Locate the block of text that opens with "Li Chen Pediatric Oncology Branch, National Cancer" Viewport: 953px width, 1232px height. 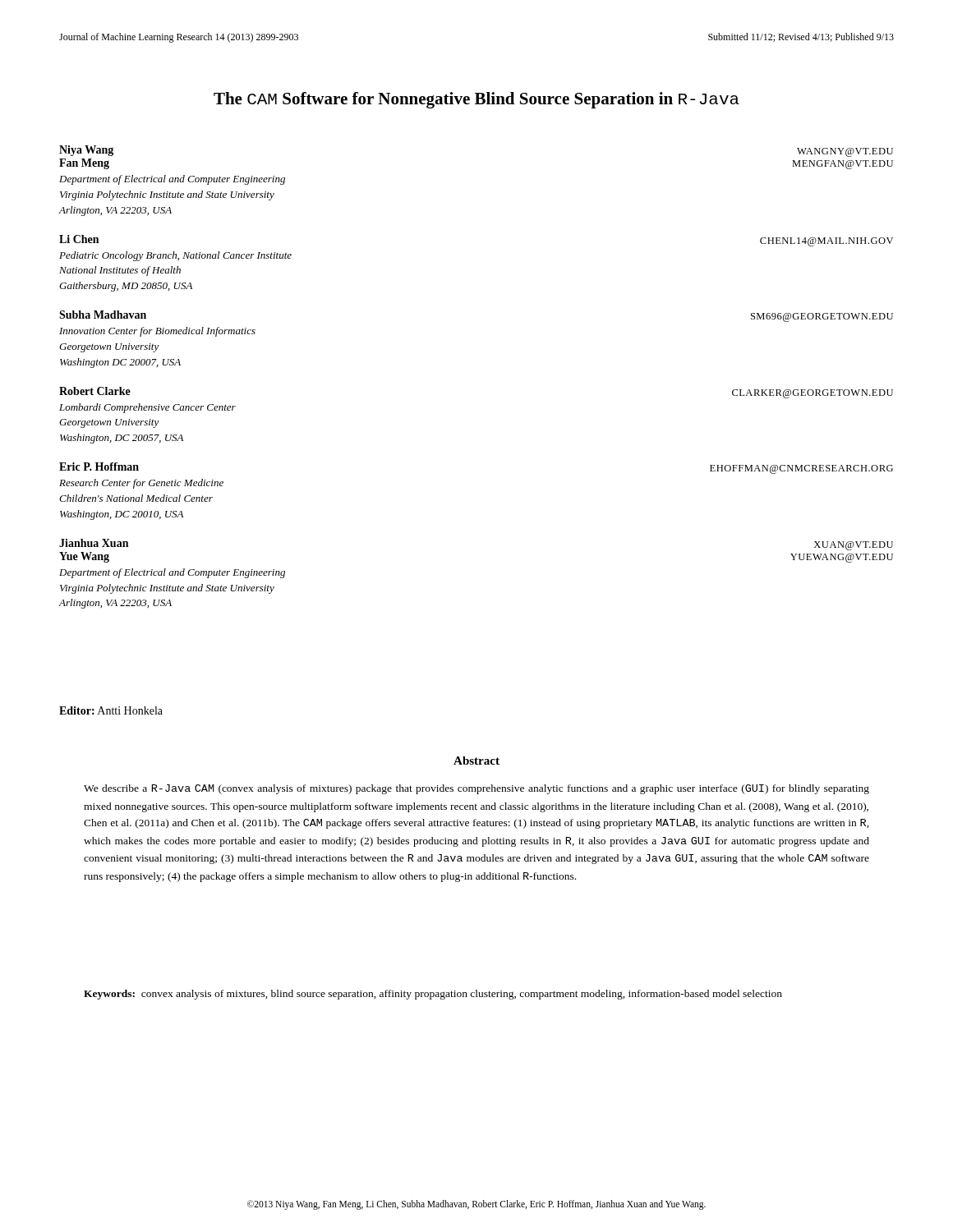76,242
